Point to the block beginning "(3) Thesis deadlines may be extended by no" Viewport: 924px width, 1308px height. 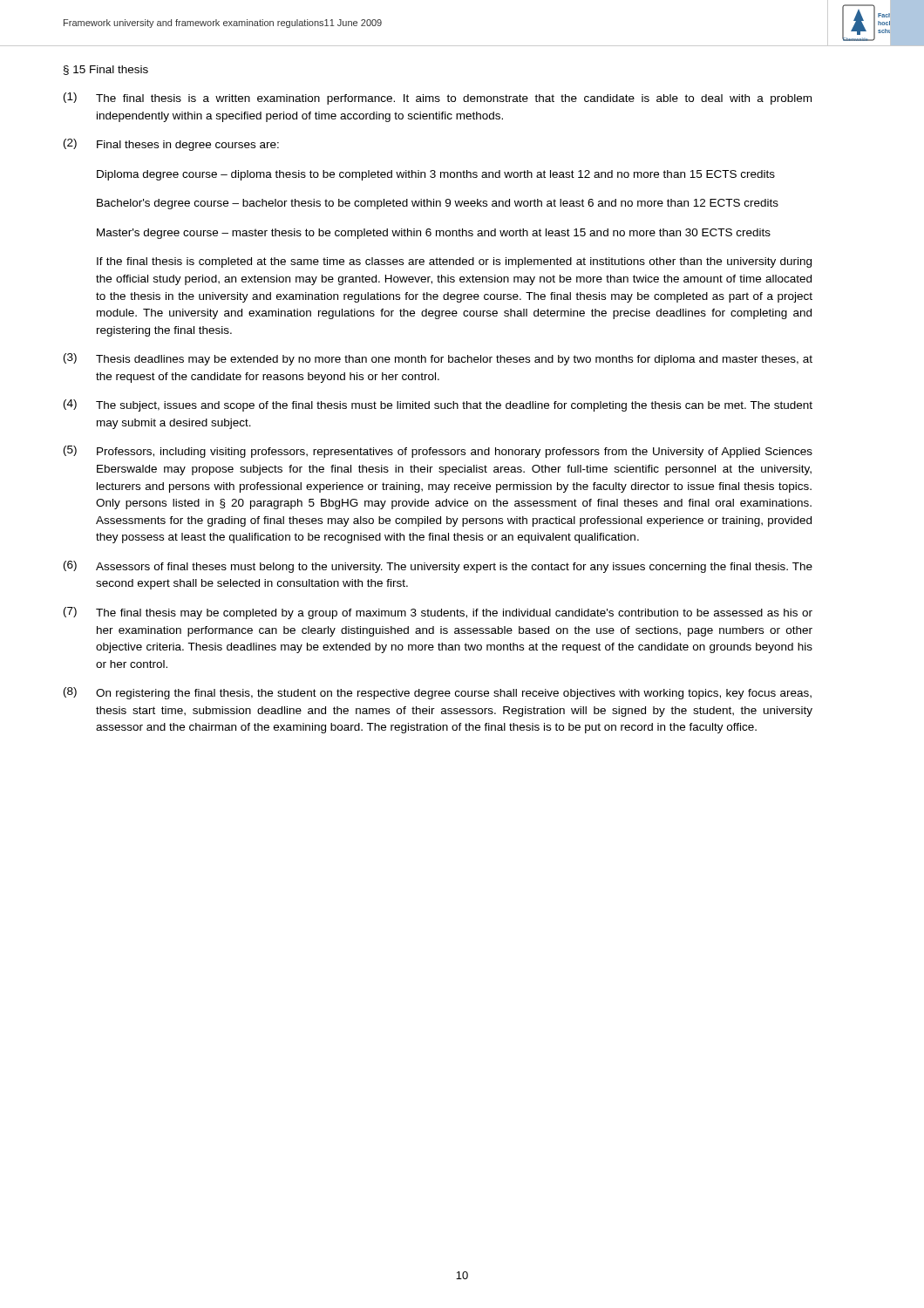(438, 368)
